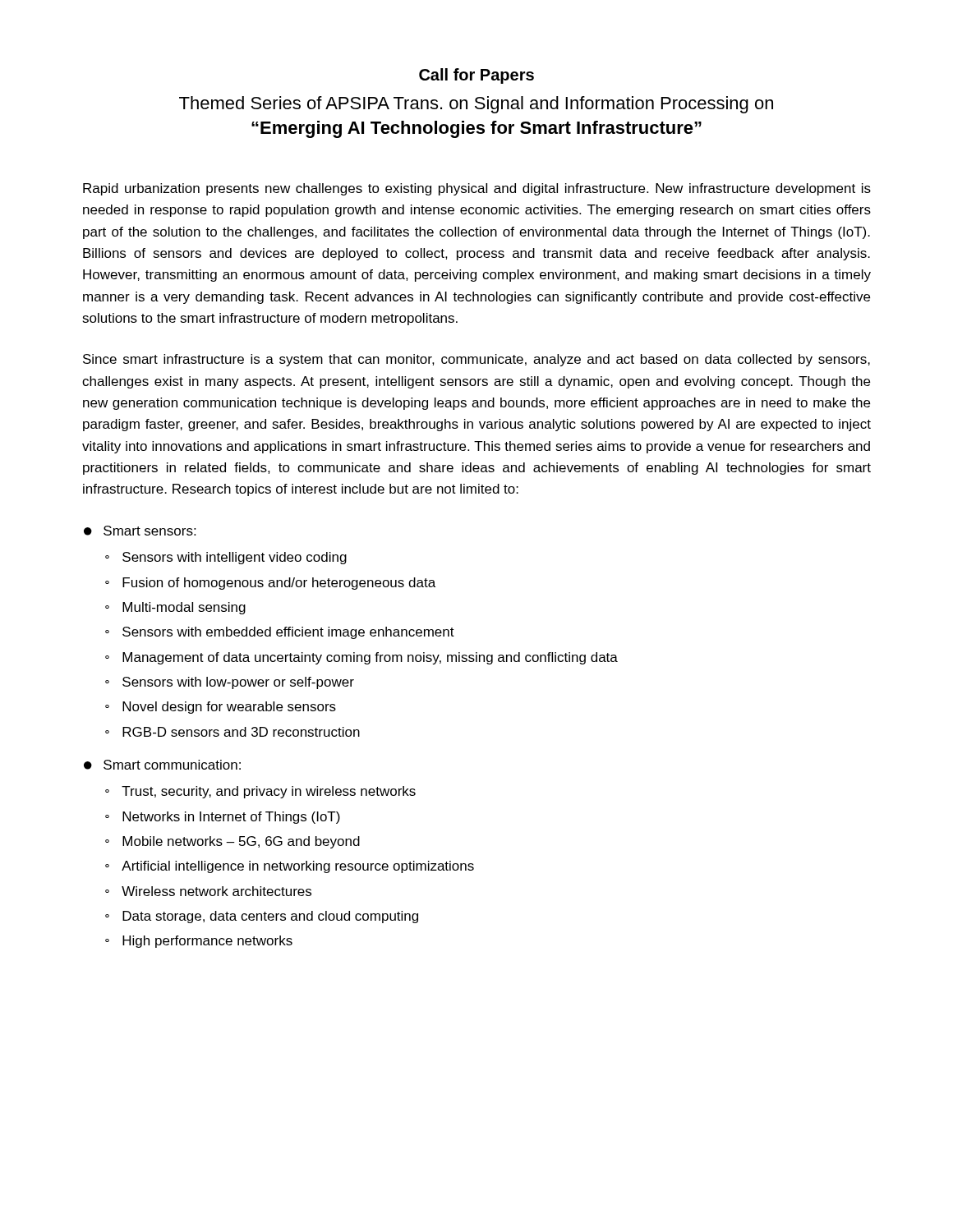
Task: Locate the list item that reads "⚬ Sensors with intelligent video"
Action: 225,558
